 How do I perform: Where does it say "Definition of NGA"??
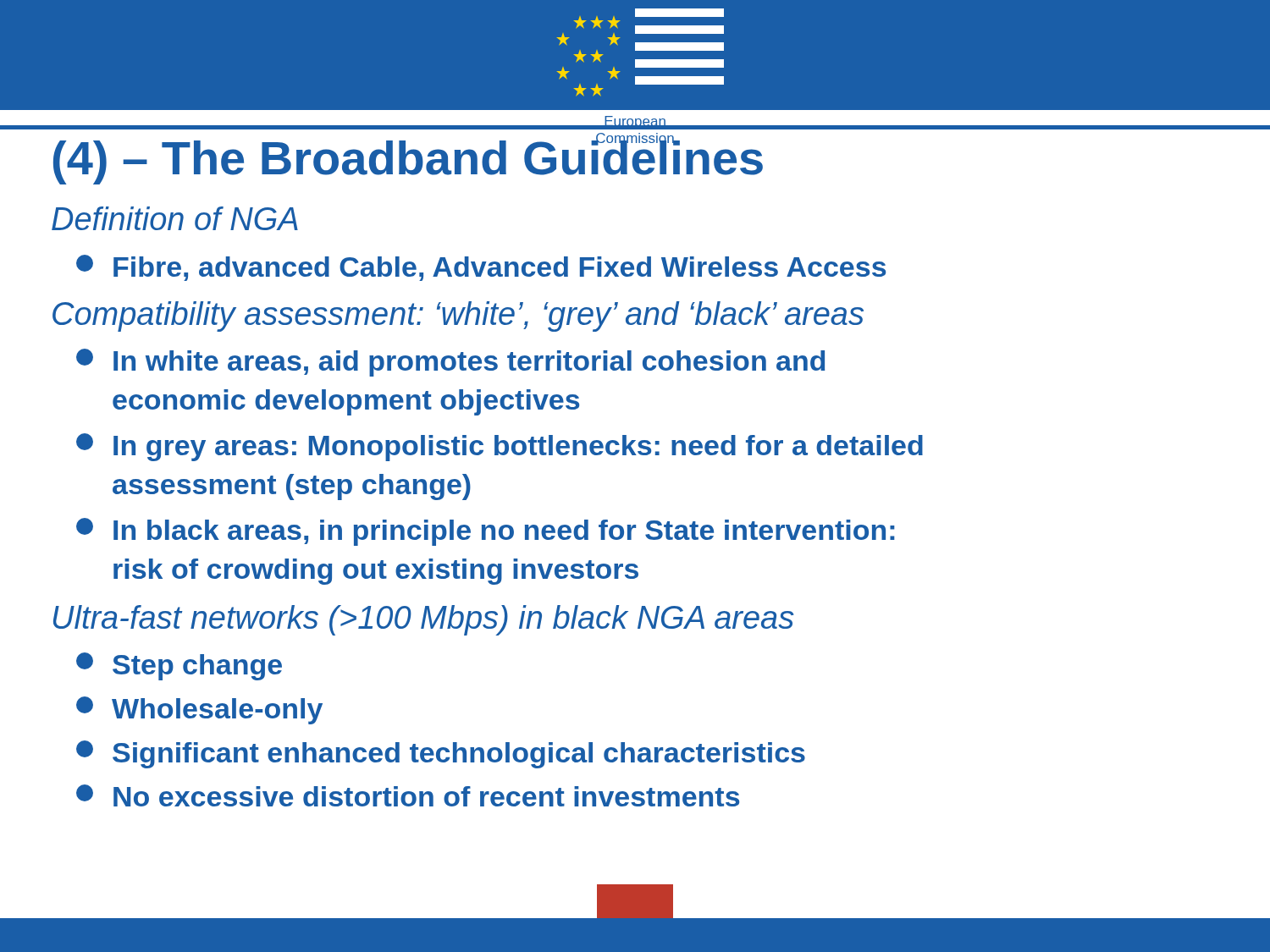[175, 219]
